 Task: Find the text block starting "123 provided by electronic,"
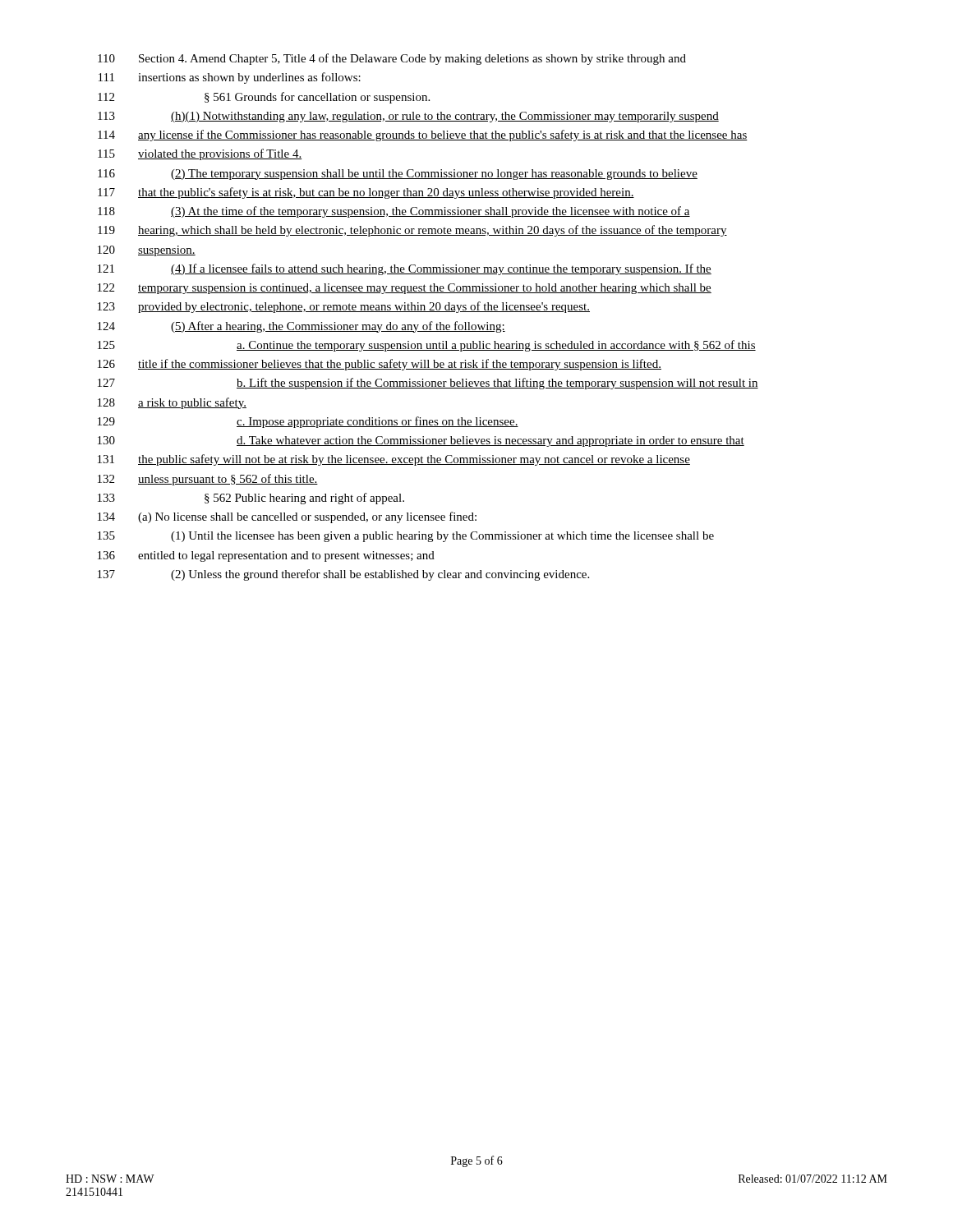tap(476, 307)
